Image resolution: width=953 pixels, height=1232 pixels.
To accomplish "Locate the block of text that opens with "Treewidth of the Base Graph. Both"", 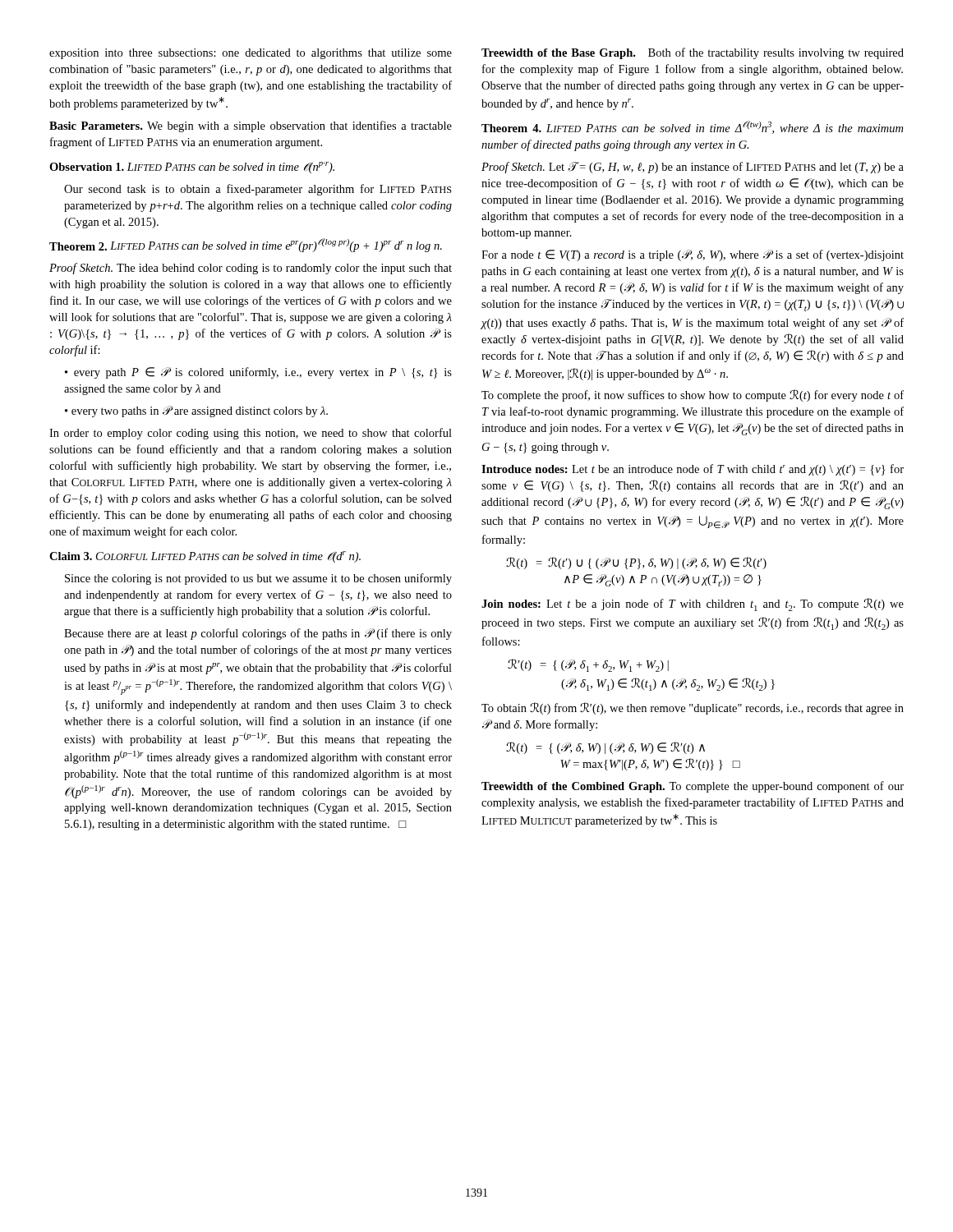I will pos(693,78).
